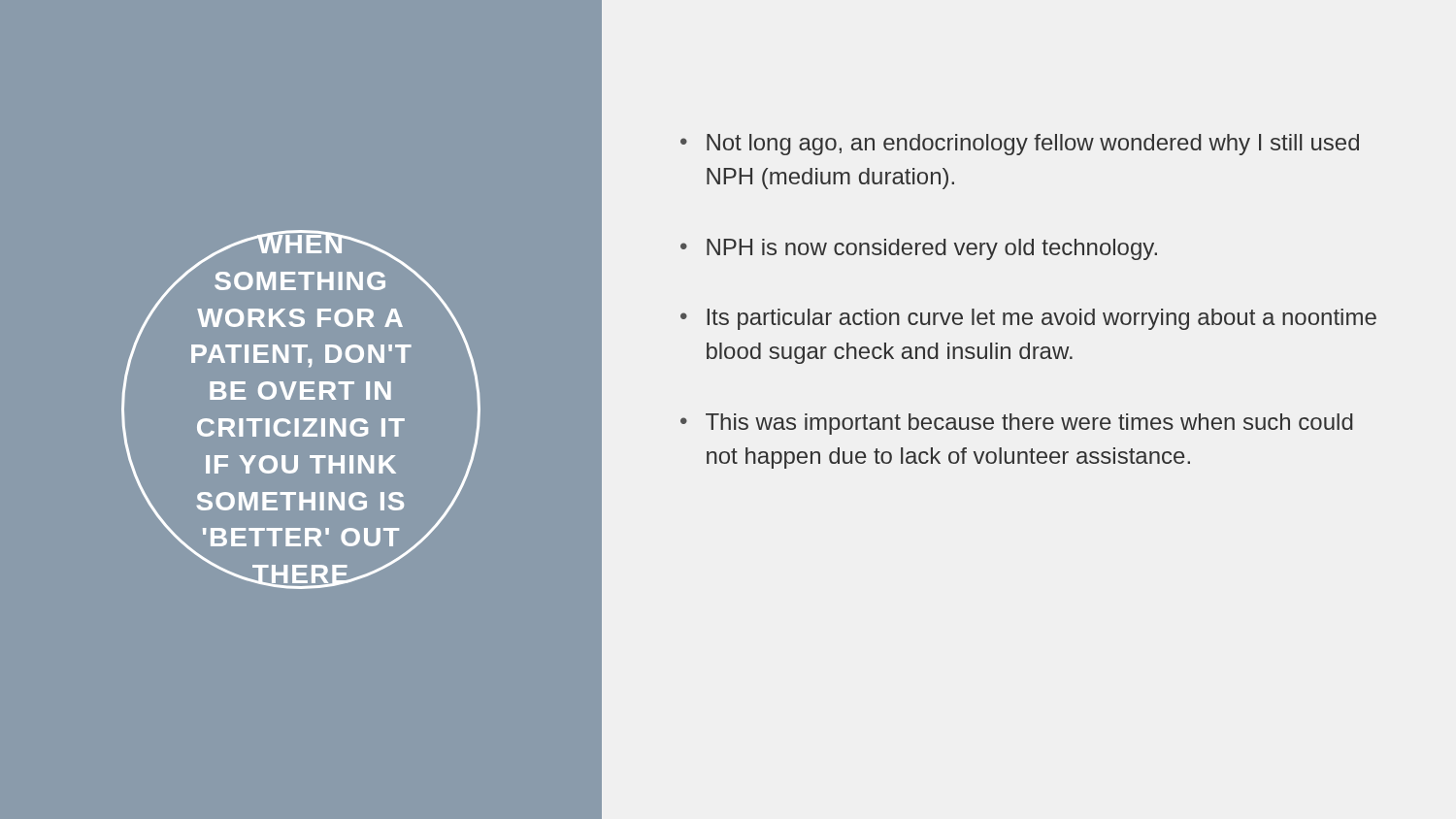Locate the text "• NPH is now considered very old technology."
This screenshot has height=819, width=1456.
pyautogui.click(x=919, y=247)
